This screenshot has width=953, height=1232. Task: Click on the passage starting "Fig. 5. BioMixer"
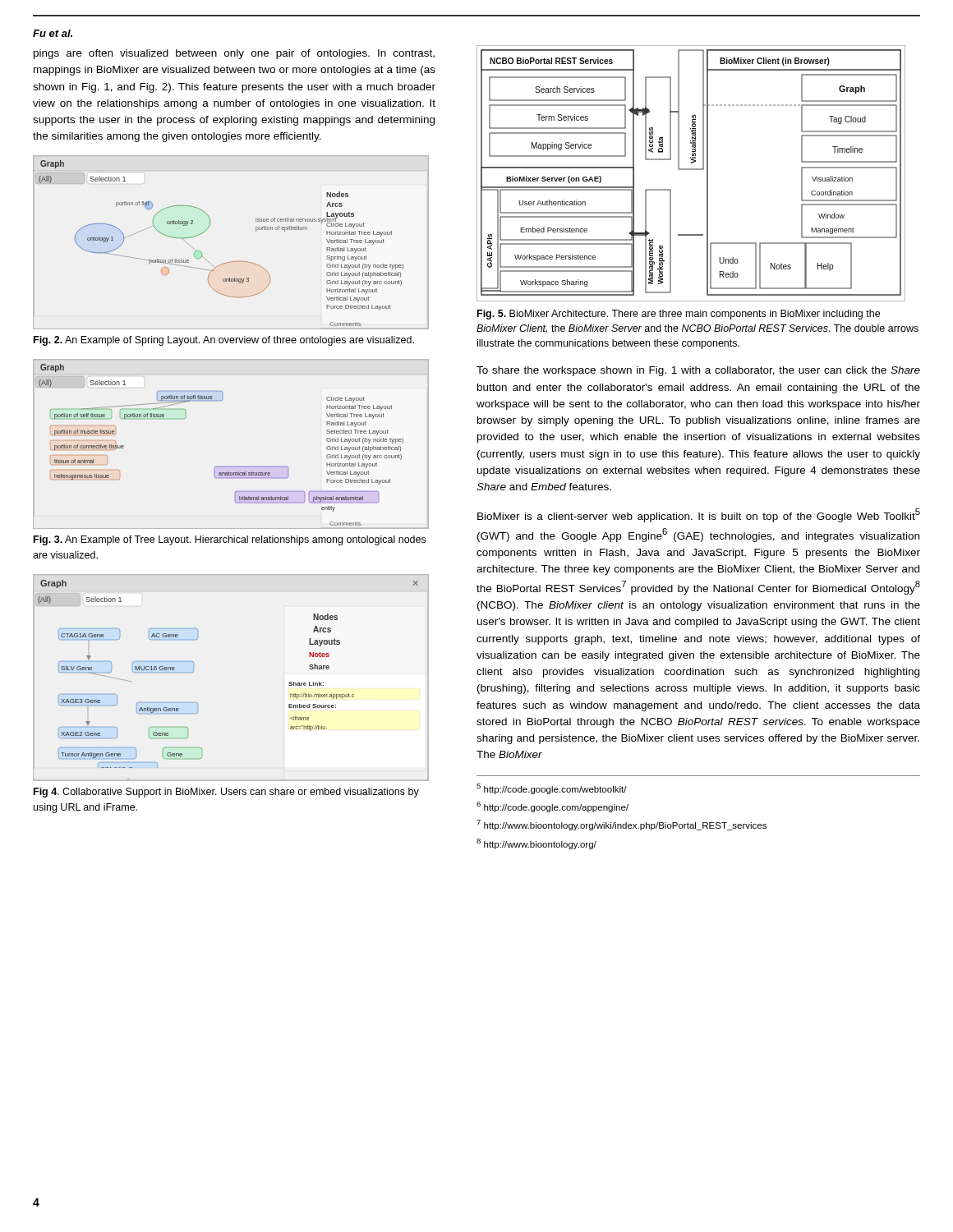click(x=698, y=329)
